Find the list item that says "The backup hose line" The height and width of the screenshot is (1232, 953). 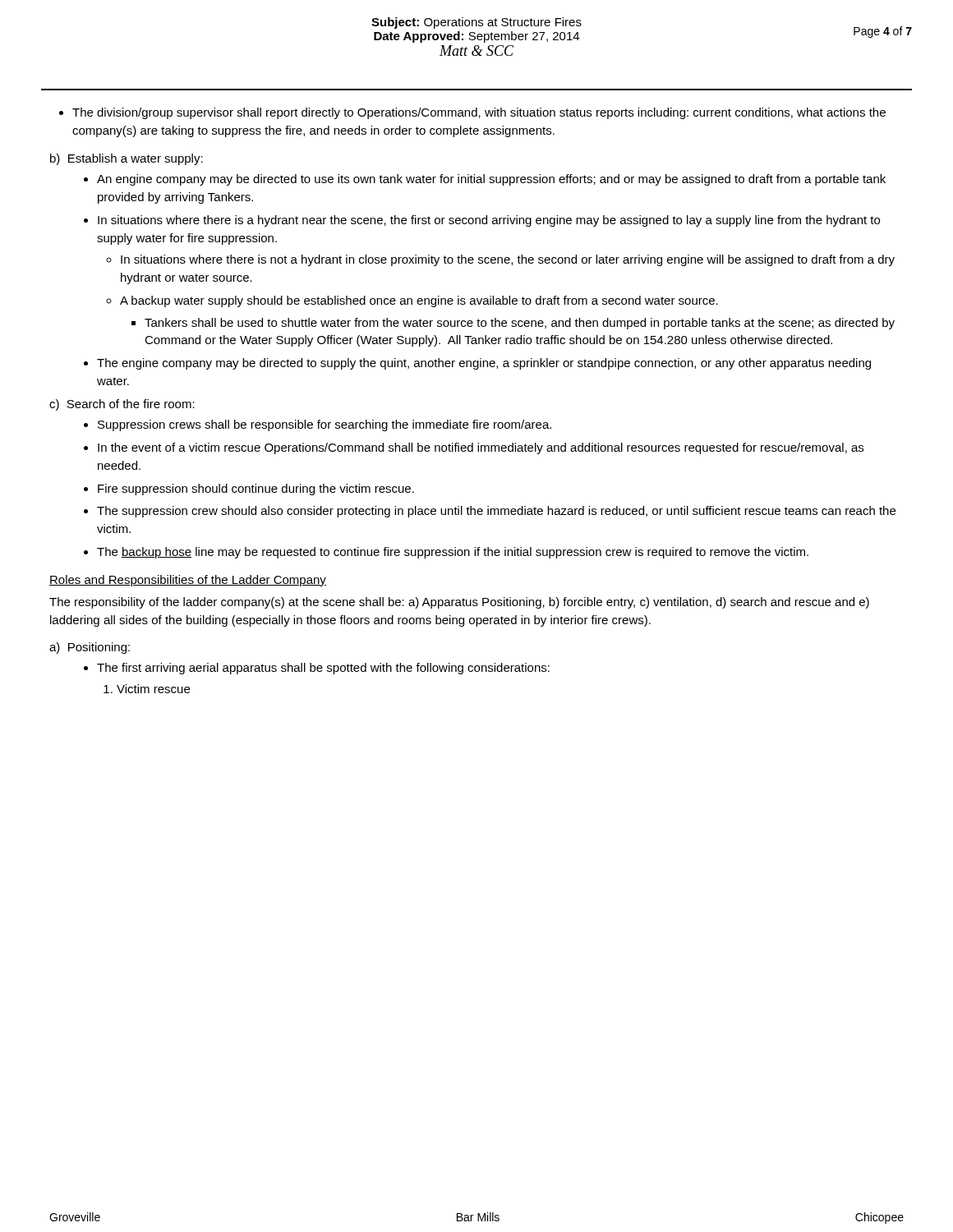click(453, 551)
